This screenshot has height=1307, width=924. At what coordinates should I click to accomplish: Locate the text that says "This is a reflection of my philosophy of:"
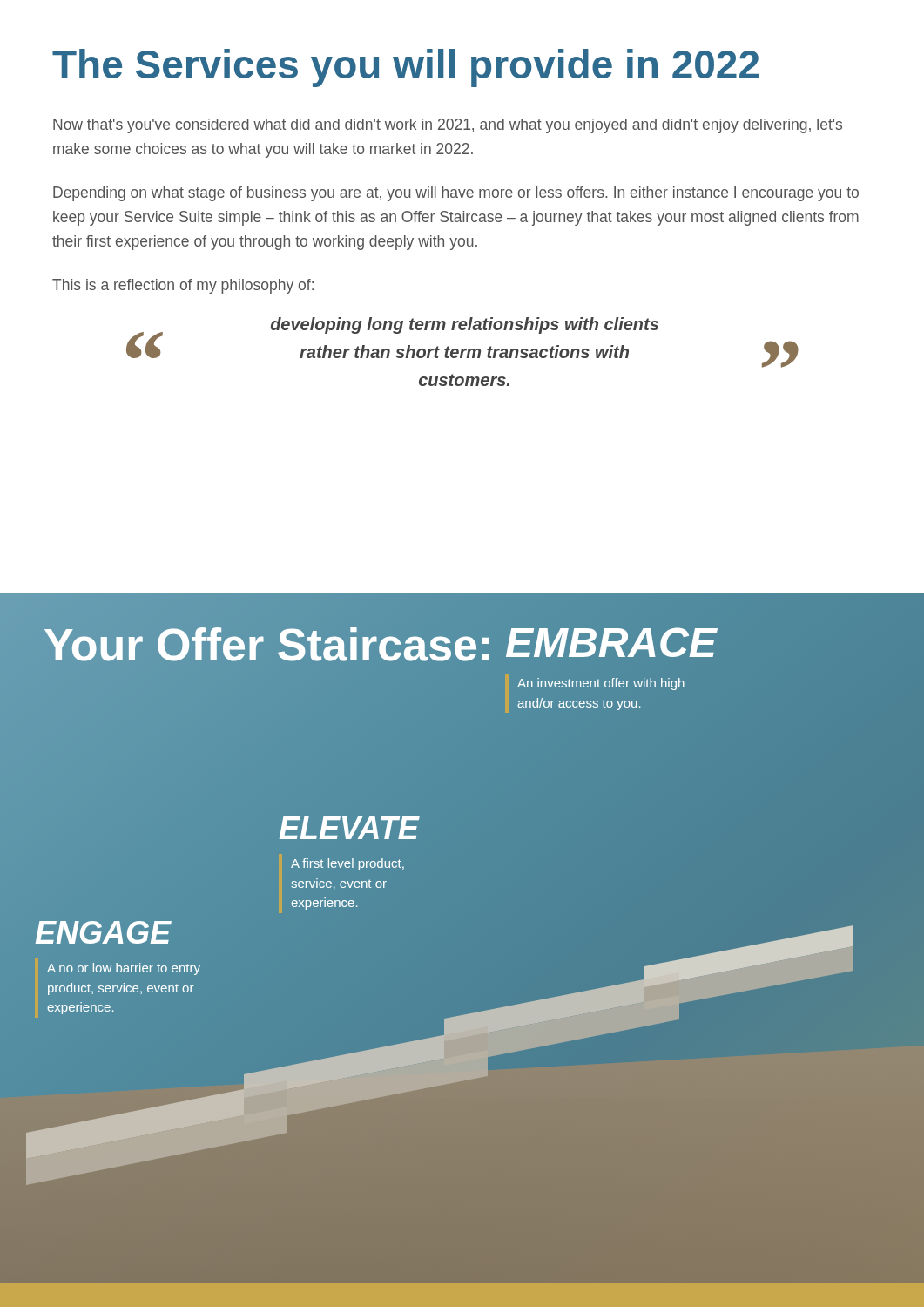coord(183,286)
